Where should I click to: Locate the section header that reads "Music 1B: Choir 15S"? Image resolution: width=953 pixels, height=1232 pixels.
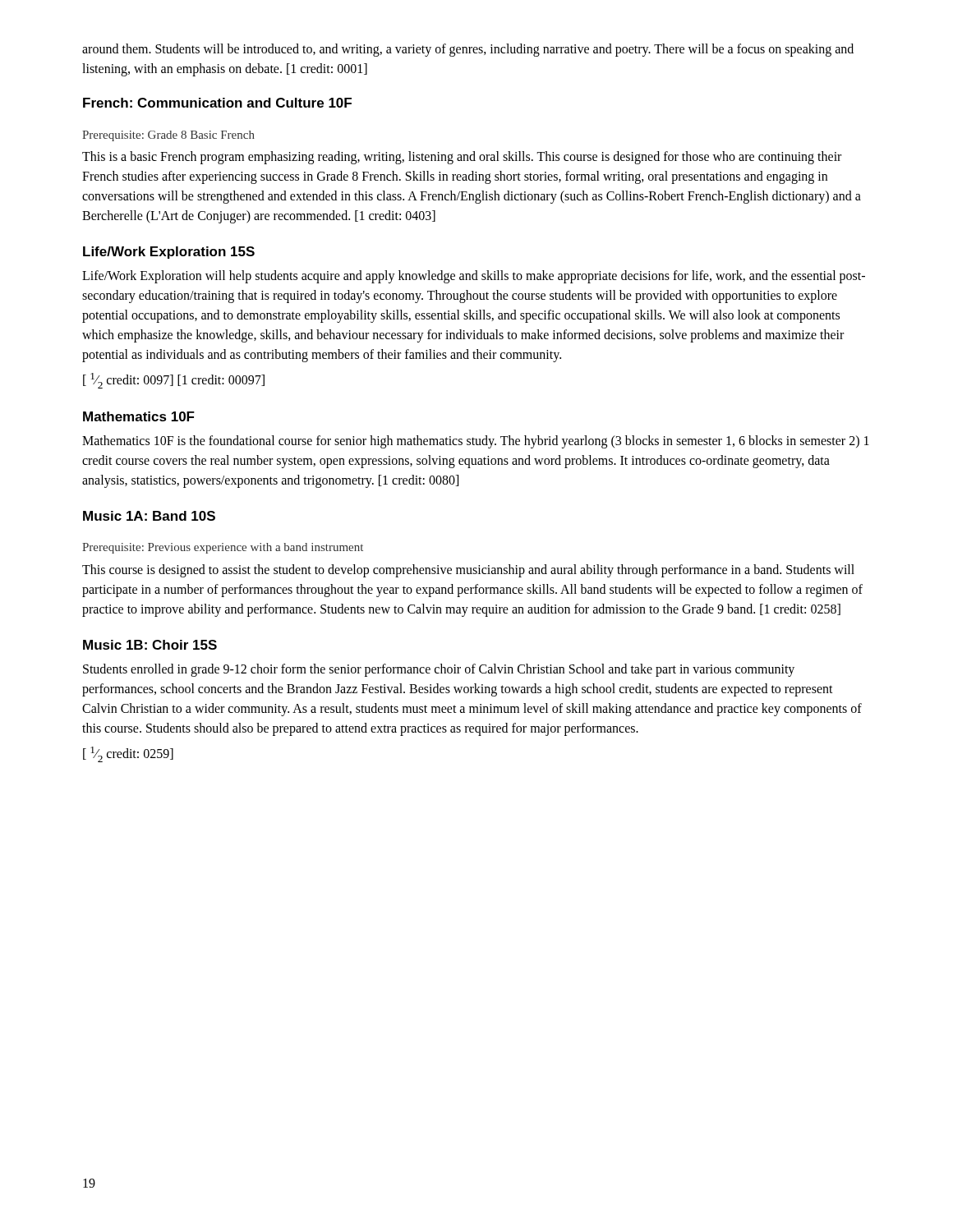point(150,645)
